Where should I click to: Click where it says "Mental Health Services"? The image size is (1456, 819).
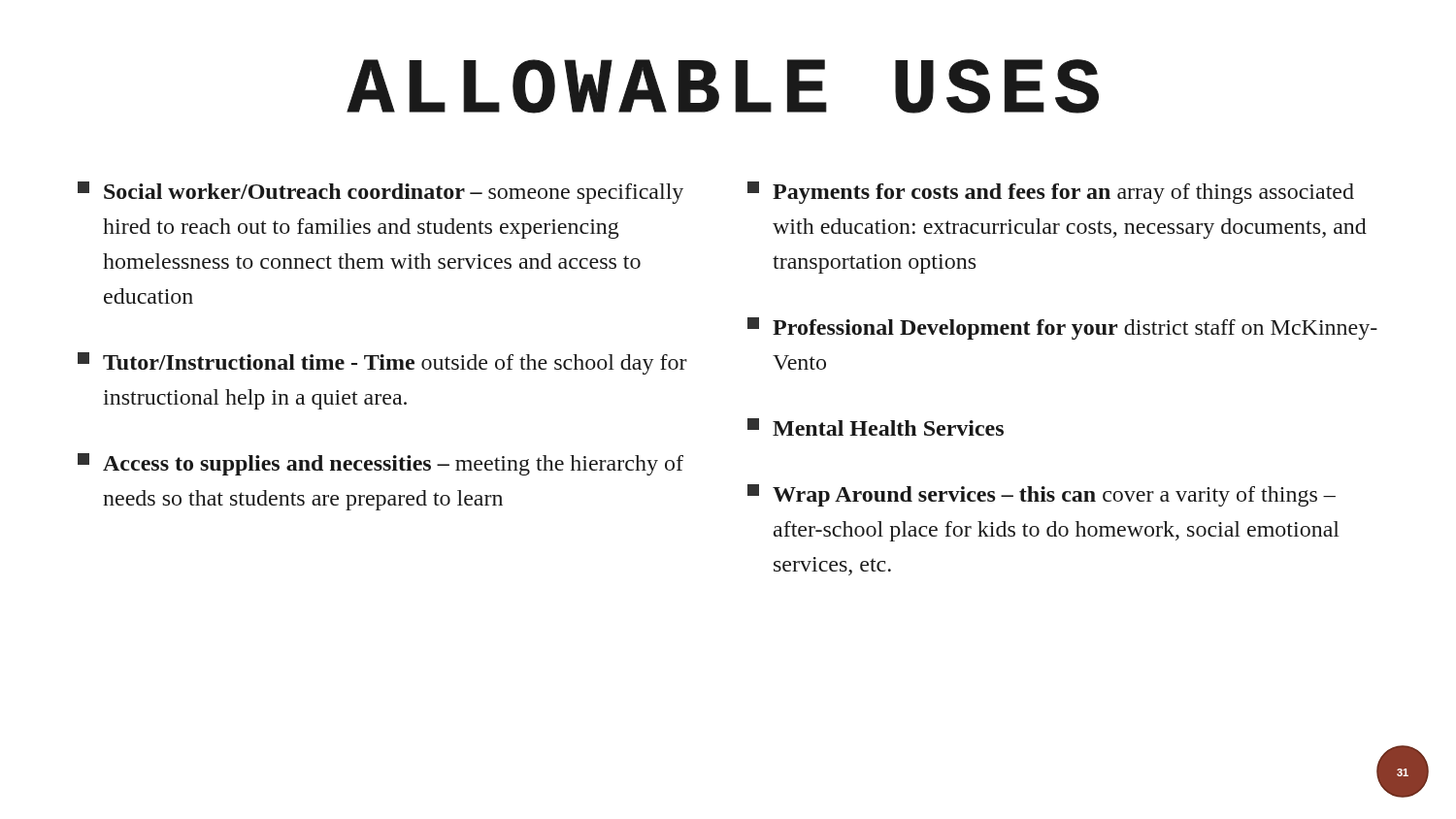click(x=876, y=427)
